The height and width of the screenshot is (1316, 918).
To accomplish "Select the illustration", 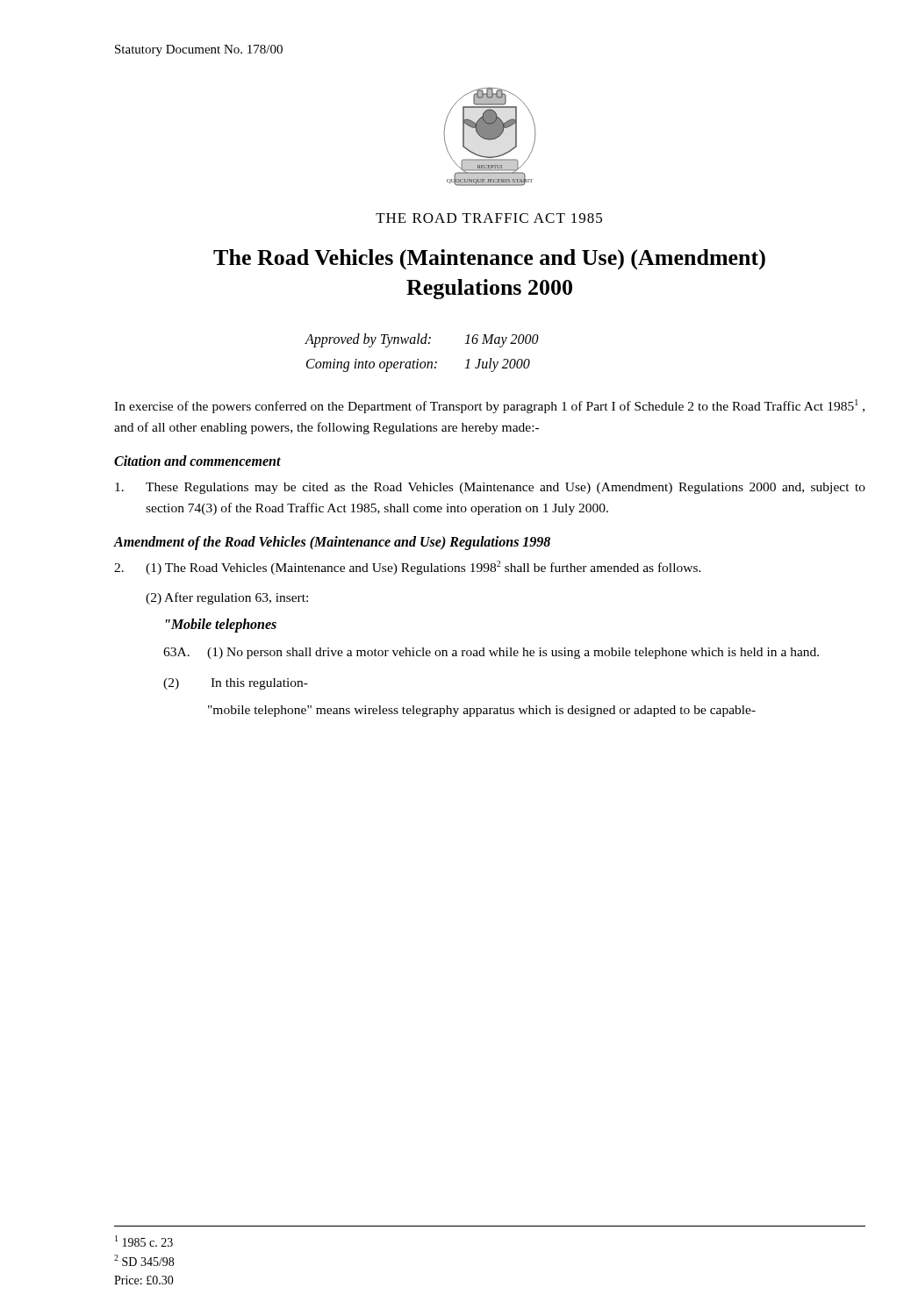I will coord(490,139).
